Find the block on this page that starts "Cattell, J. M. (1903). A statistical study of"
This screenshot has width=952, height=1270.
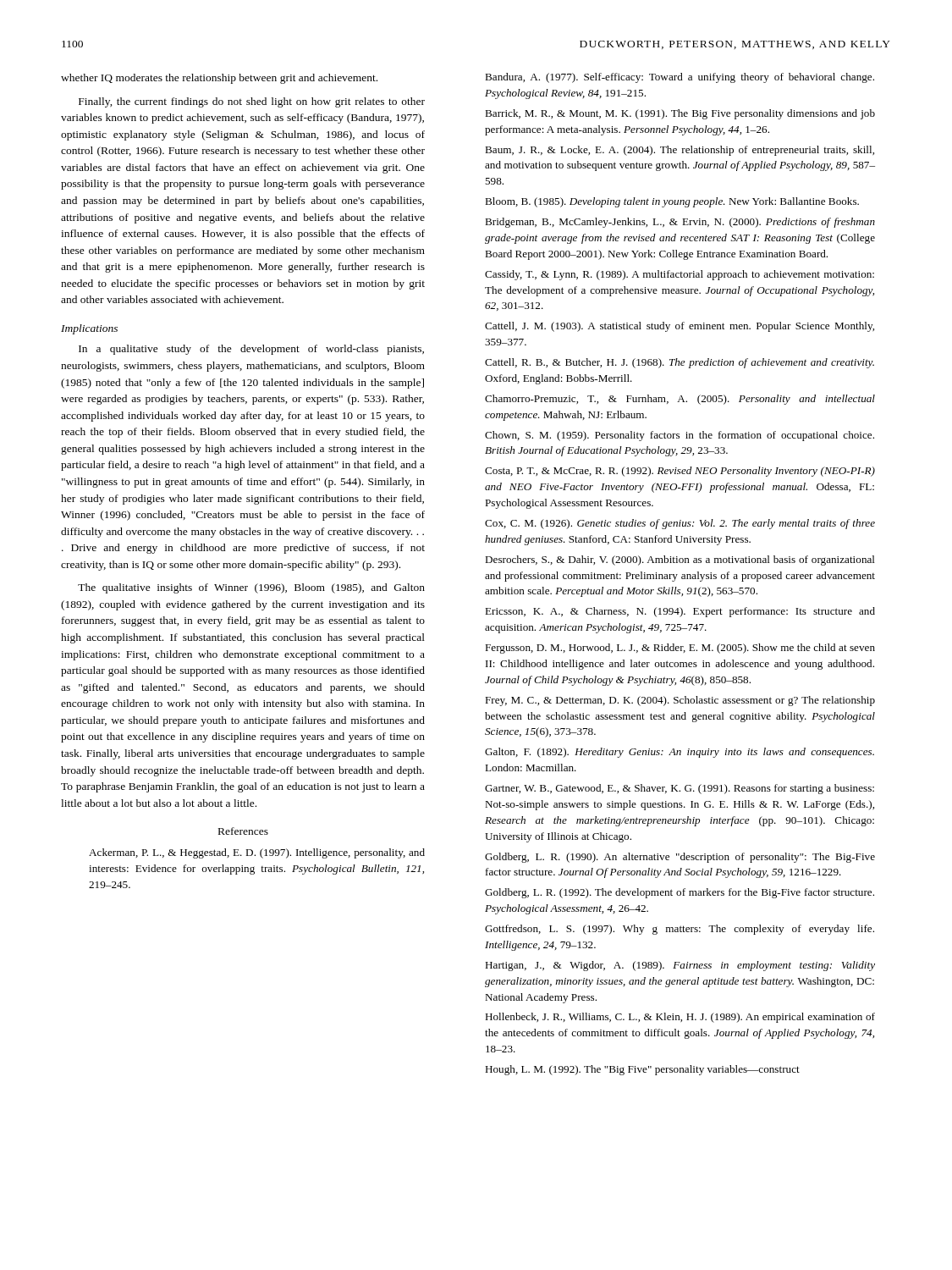click(666, 335)
